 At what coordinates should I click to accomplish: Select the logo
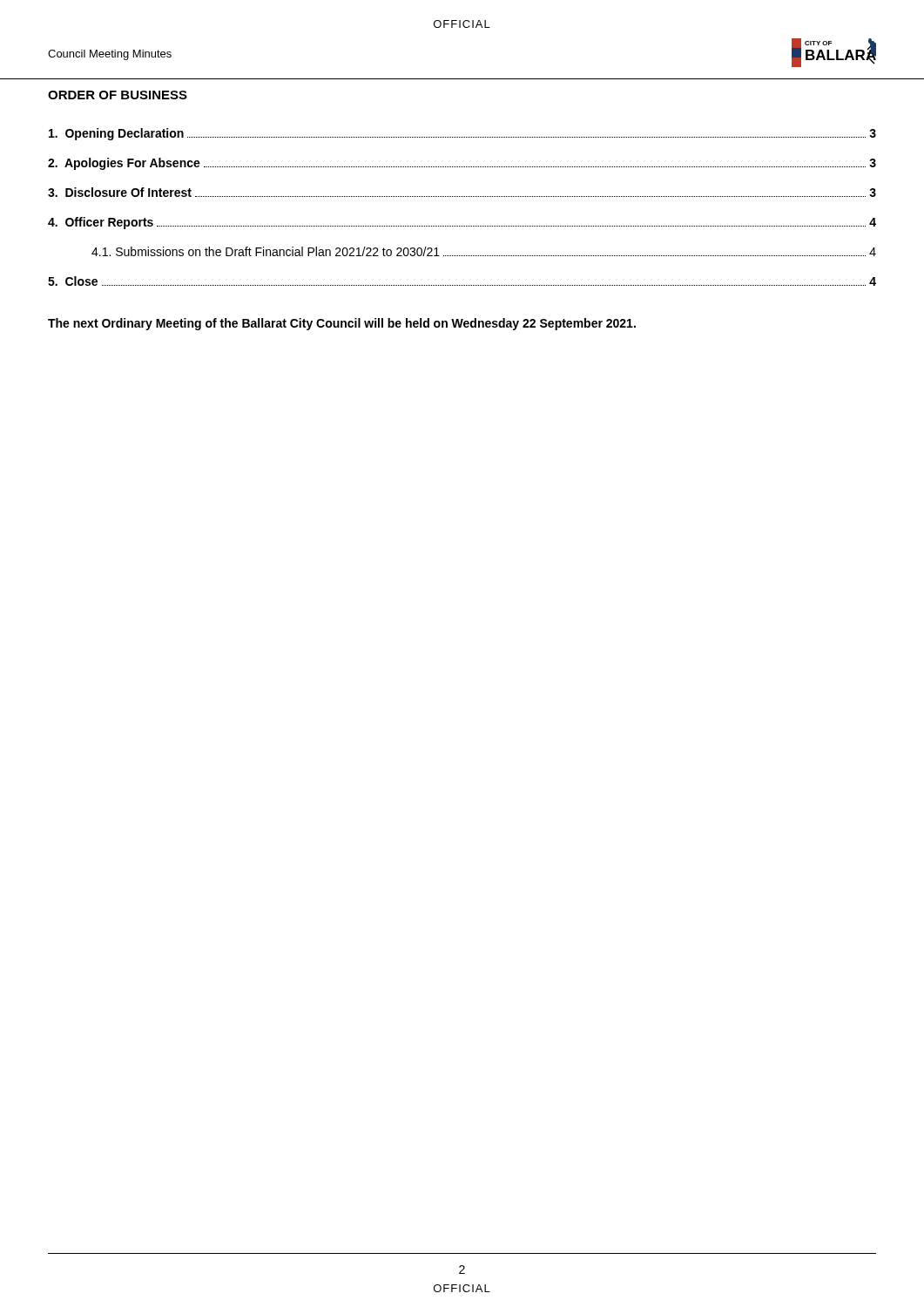pyautogui.click(x=819, y=54)
